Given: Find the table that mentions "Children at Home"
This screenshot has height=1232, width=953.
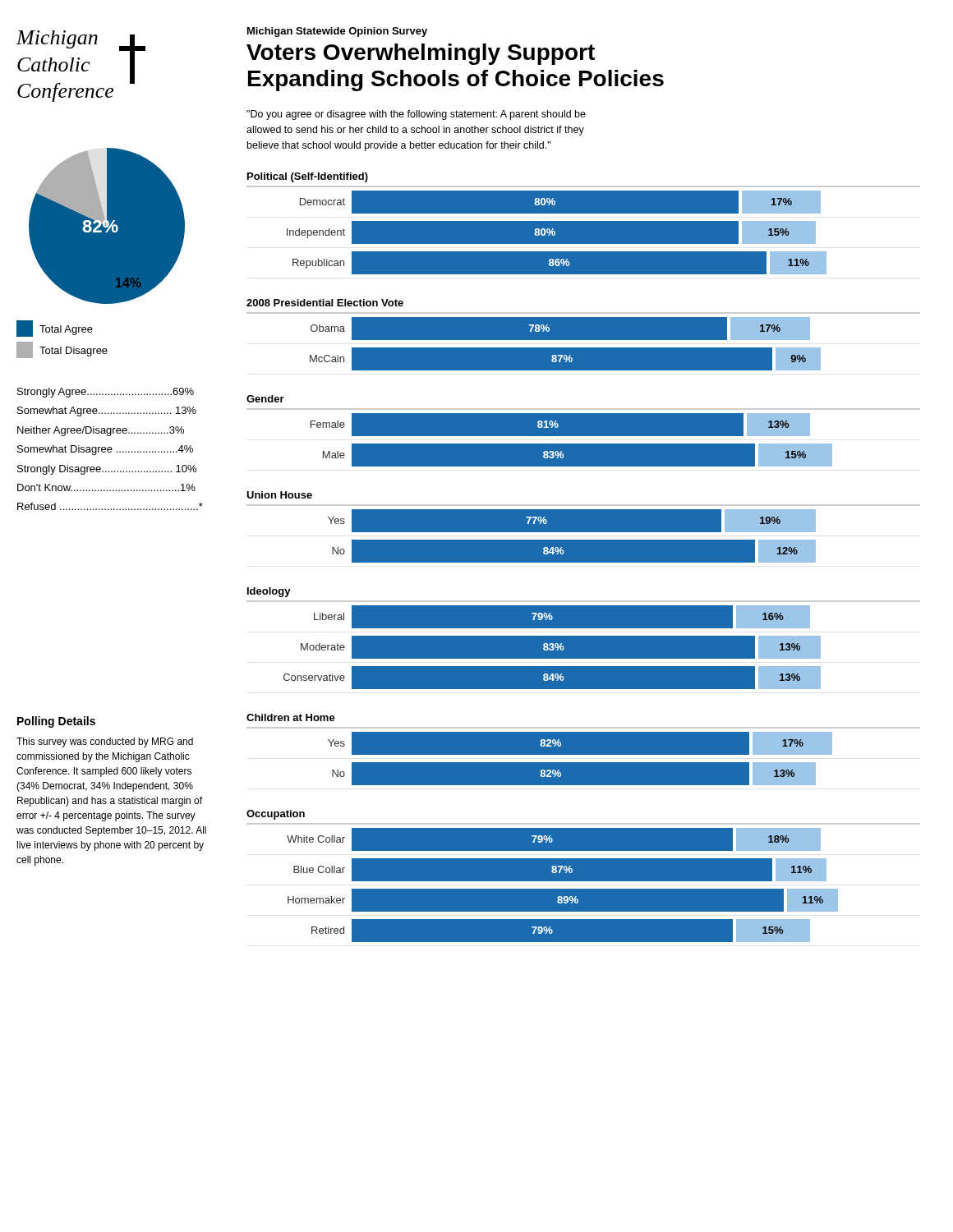Looking at the screenshot, I should coord(583,750).
